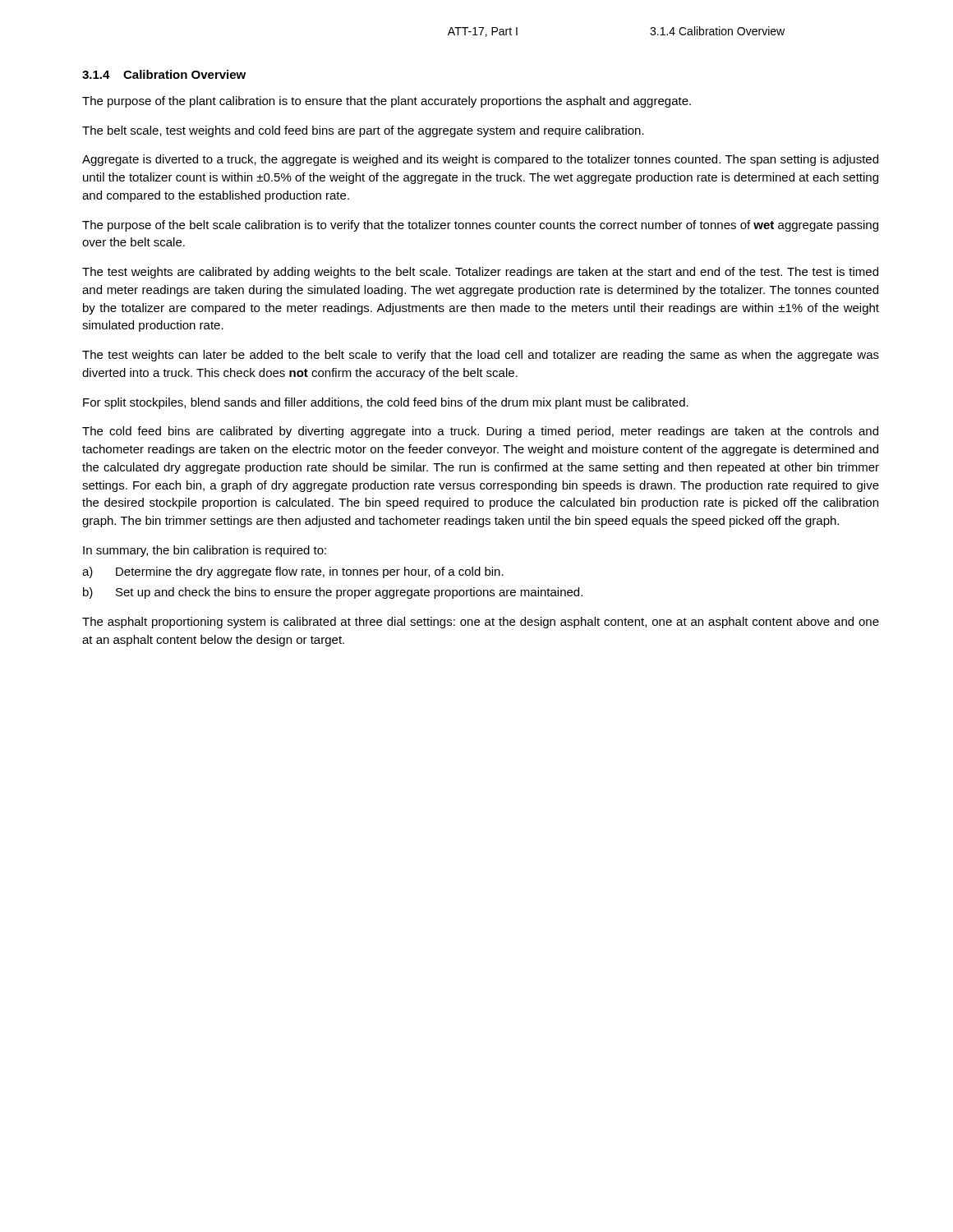Locate the section header containing "3.1.4 Calibration Overview"
This screenshot has width=953, height=1232.
click(164, 74)
